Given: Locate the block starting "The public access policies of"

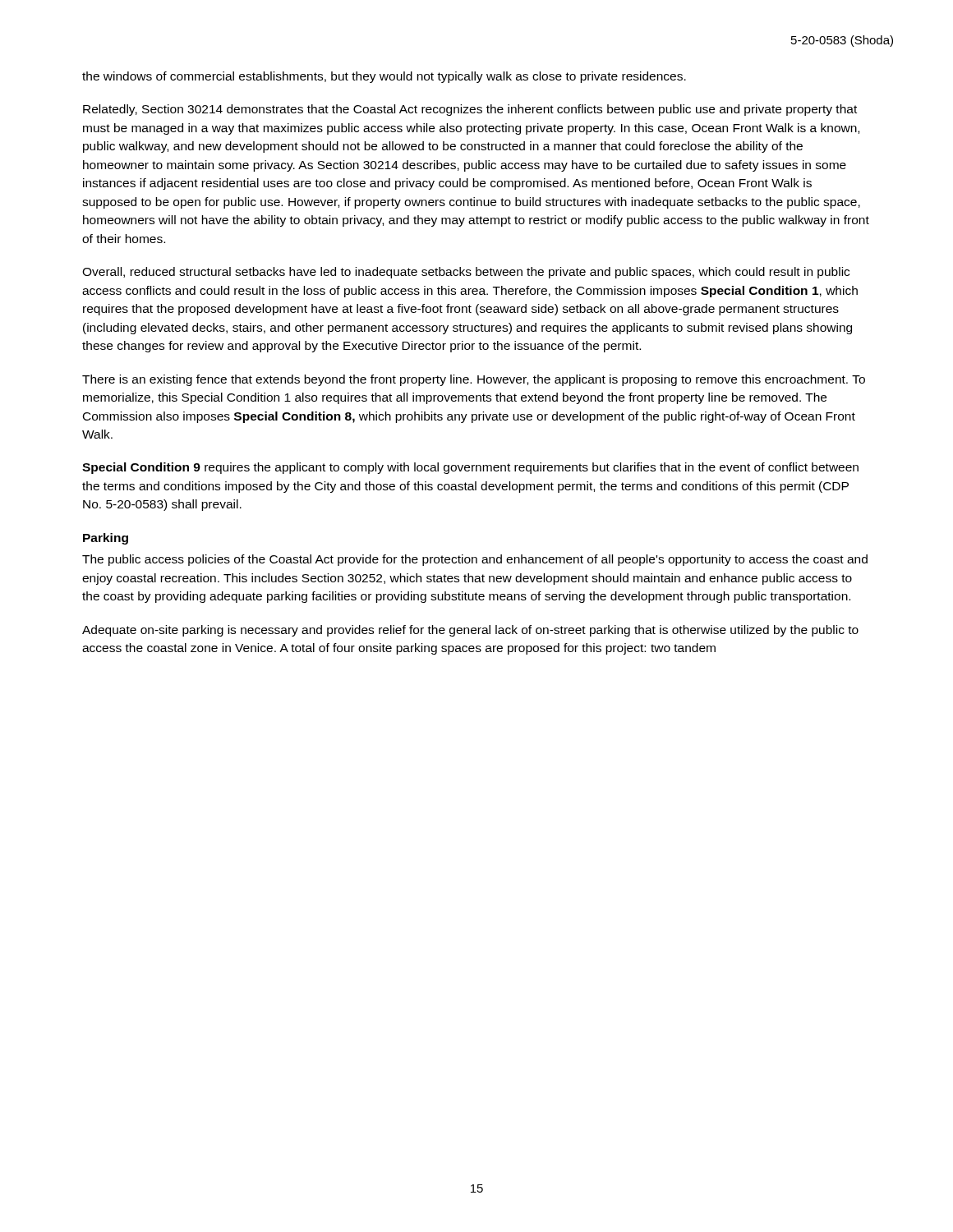Looking at the screenshot, I should pyautogui.click(x=475, y=578).
